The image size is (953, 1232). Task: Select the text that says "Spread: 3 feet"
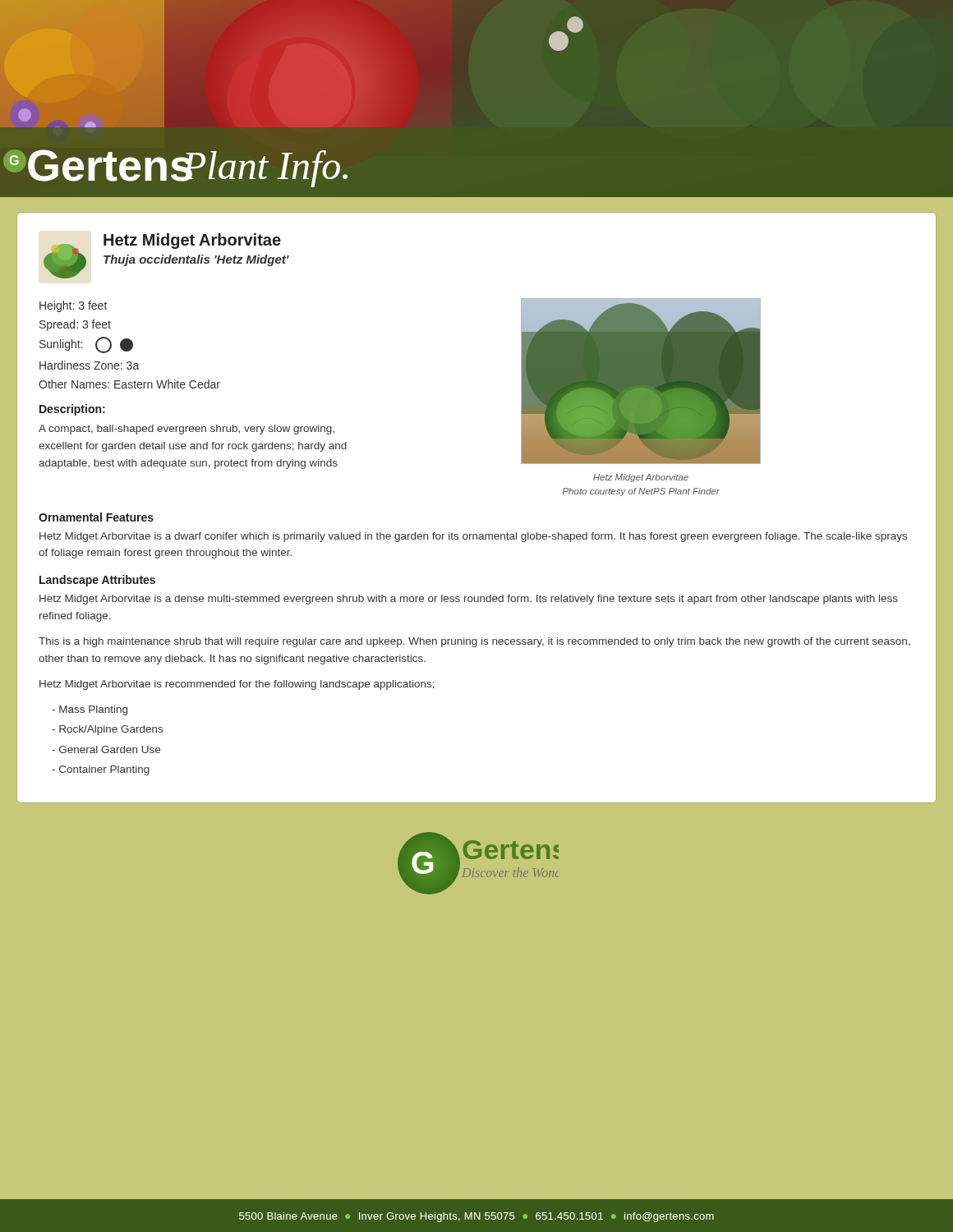pos(75,324)
